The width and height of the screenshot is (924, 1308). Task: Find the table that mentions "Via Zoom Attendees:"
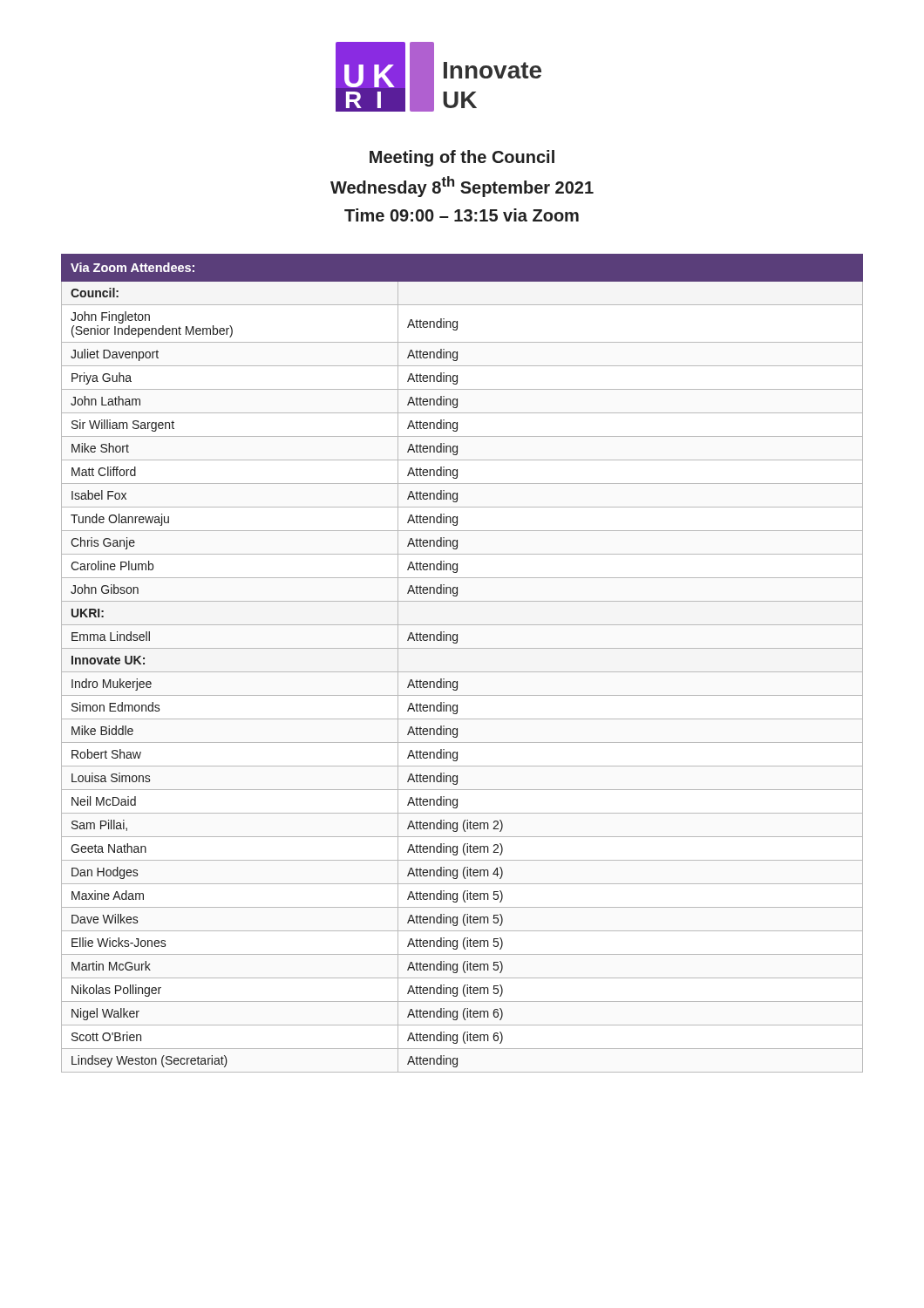pyautogui.click(x=462, y=663)
